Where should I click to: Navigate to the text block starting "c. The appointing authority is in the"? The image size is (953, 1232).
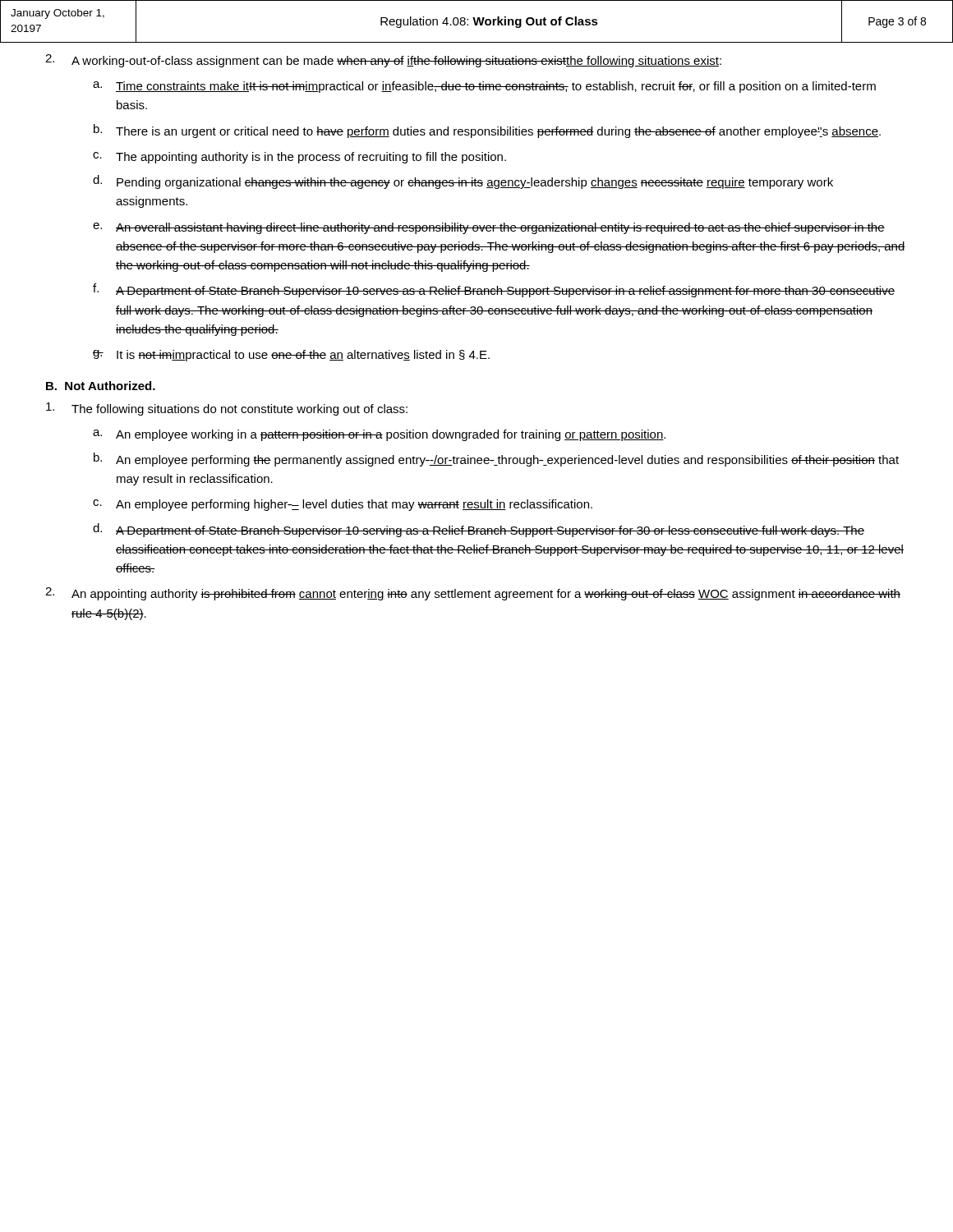(x=500, y=156)
